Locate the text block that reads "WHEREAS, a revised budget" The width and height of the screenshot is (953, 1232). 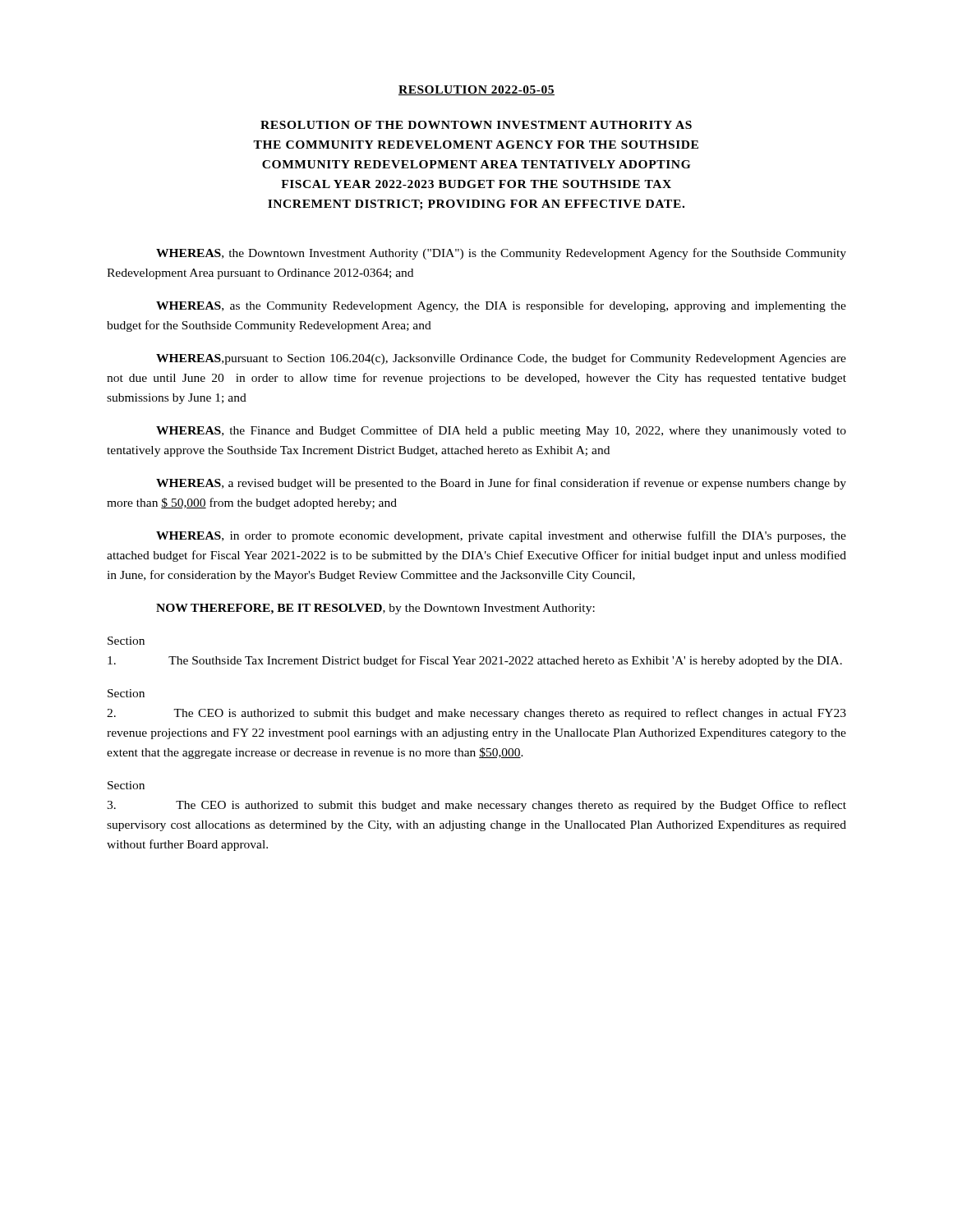point(476,493)
